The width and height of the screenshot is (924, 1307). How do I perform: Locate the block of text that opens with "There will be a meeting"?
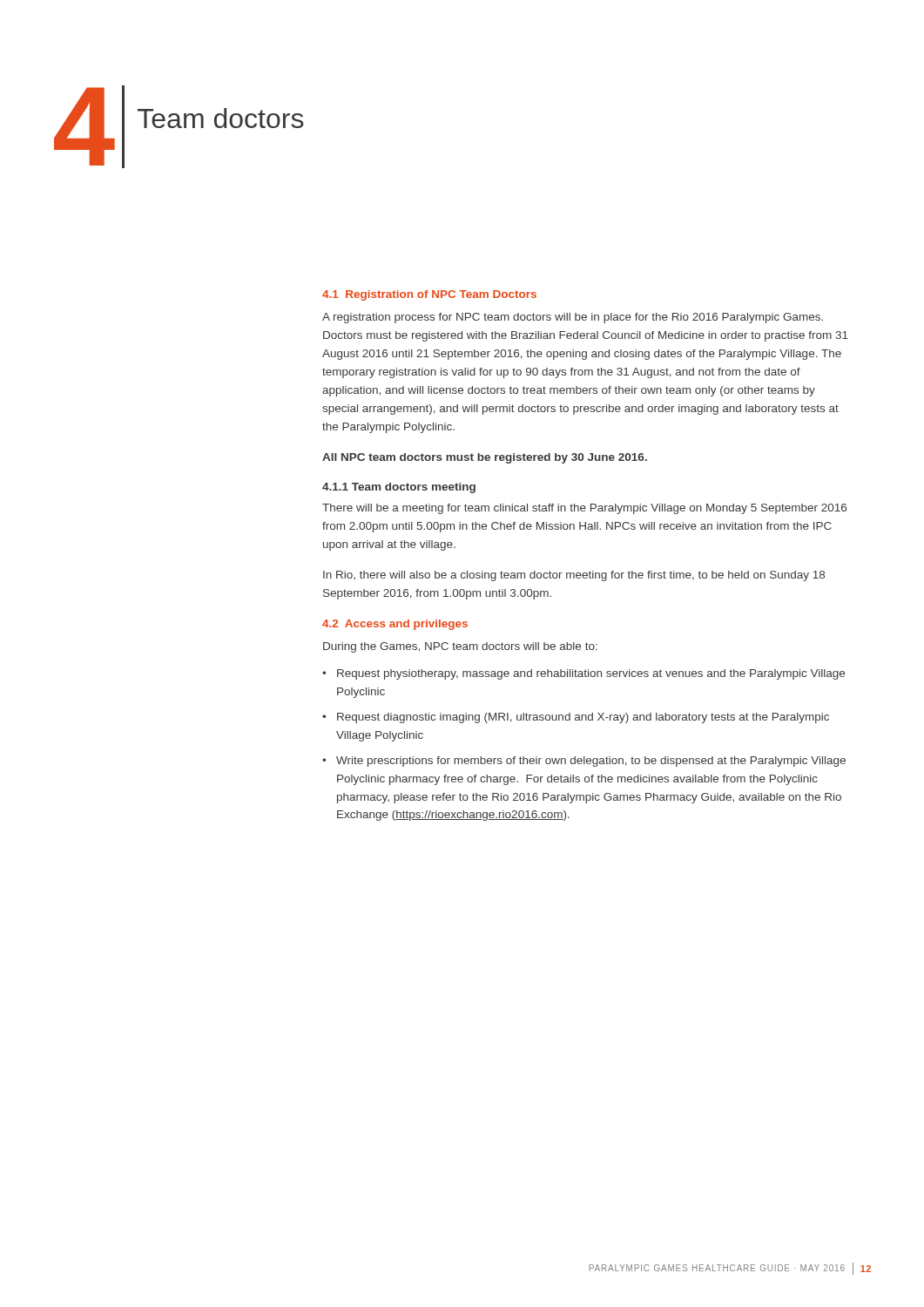click(x=586, y=527)
